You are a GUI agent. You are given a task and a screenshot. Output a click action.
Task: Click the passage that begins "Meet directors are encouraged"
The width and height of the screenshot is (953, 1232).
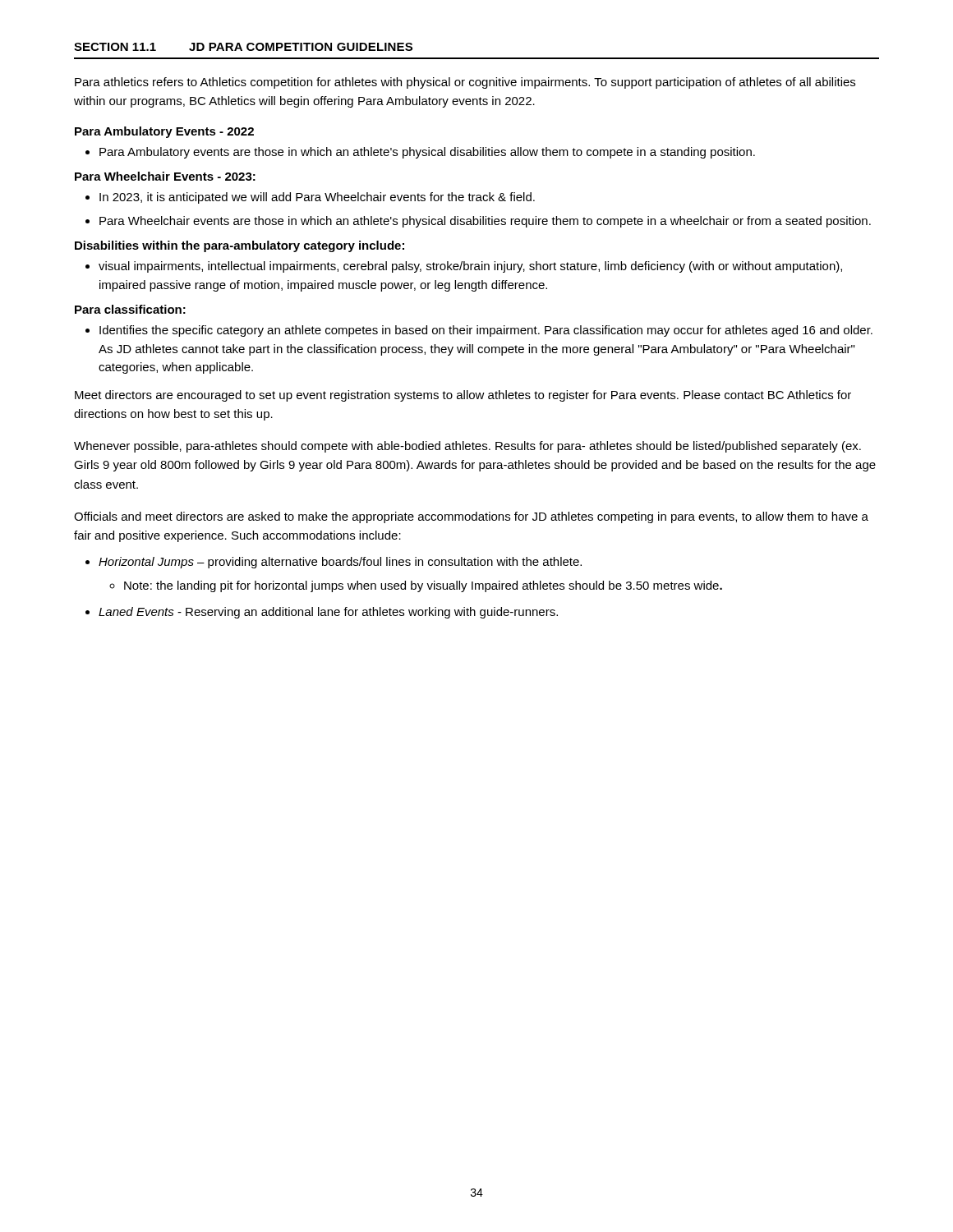click(x=463, y=404)
